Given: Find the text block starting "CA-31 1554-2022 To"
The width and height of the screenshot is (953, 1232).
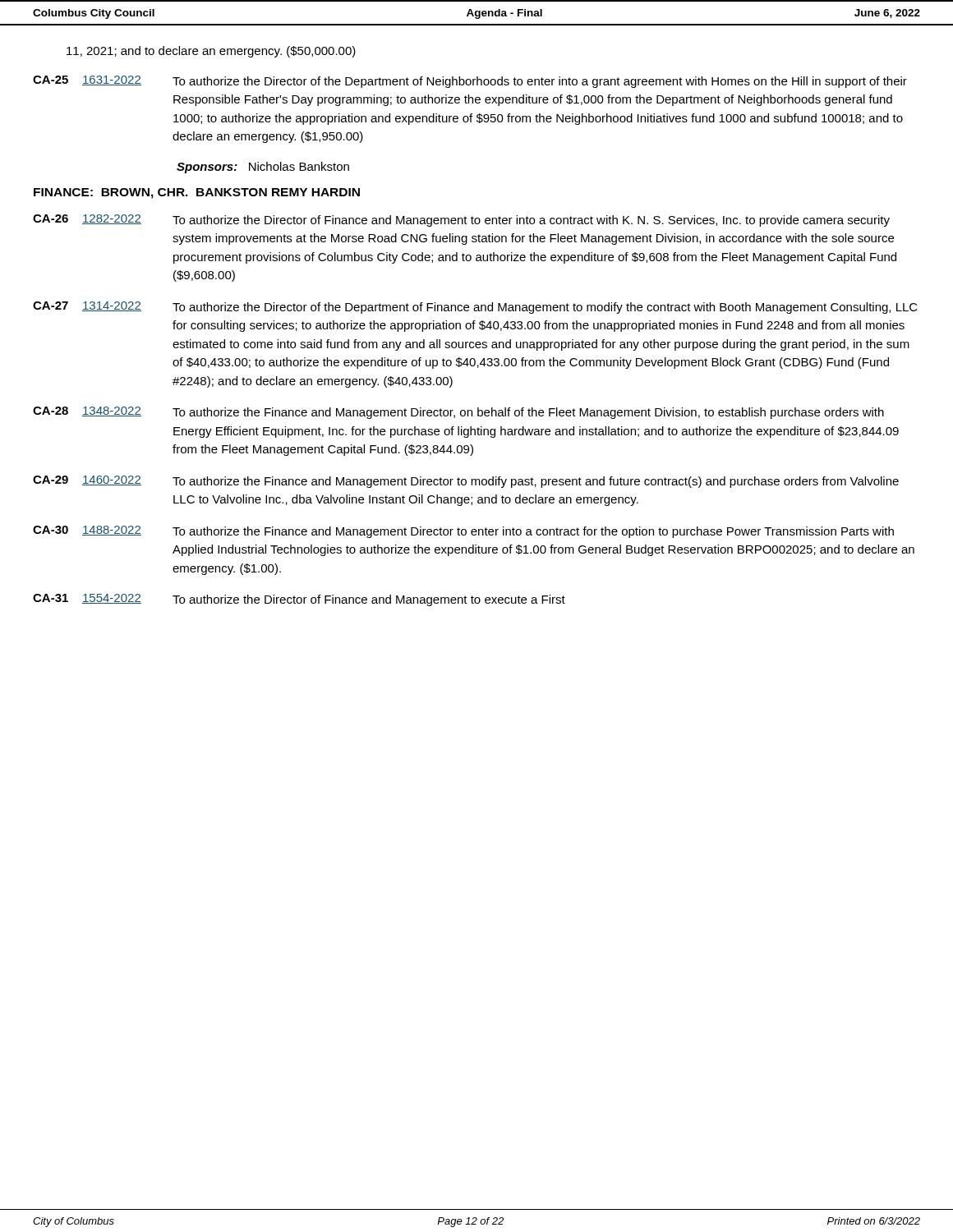Looking at the screenshot, I should 476,600.
